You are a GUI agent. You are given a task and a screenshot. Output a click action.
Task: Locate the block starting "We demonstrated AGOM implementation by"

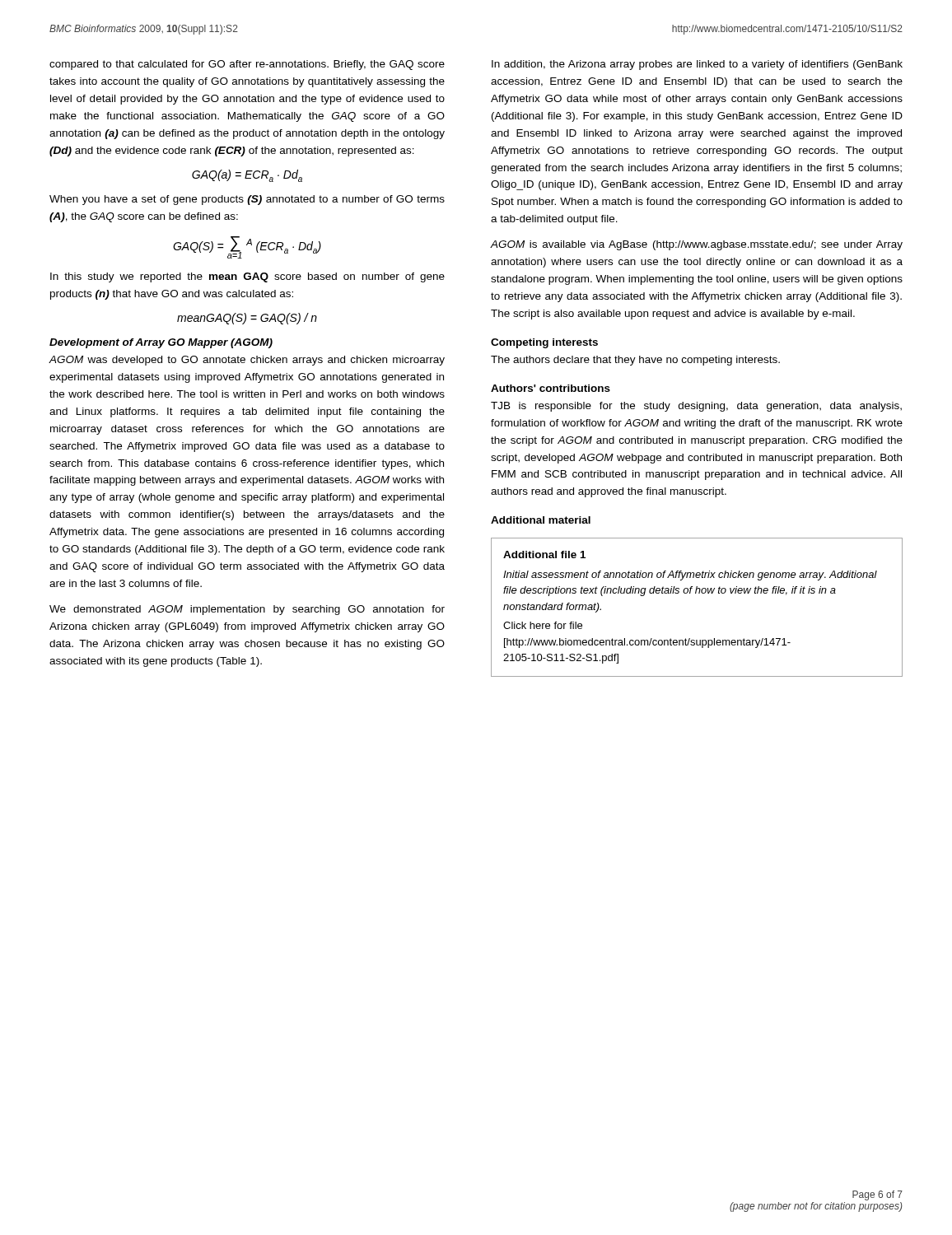(247, 635)
